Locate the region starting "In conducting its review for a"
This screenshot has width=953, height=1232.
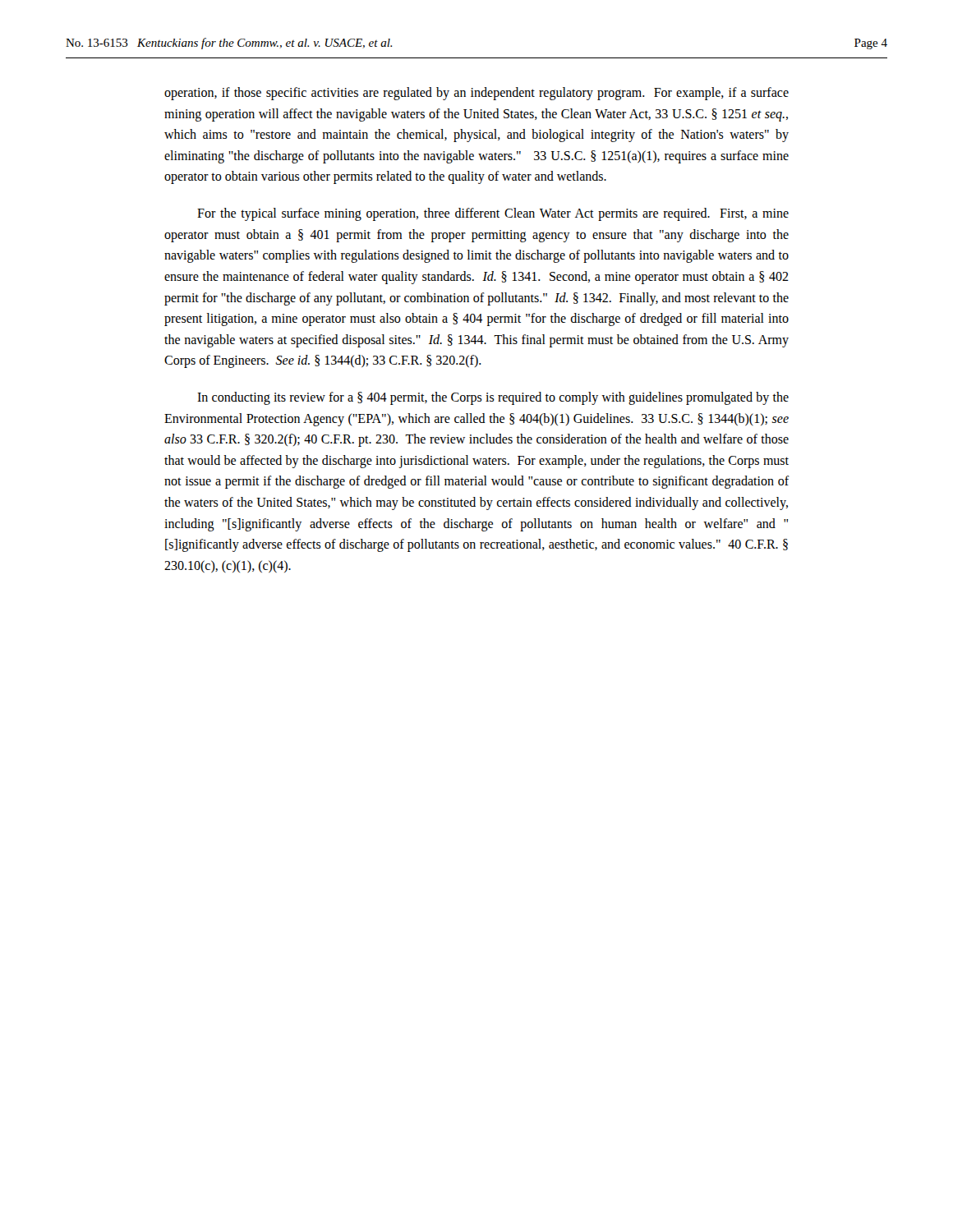476,482
